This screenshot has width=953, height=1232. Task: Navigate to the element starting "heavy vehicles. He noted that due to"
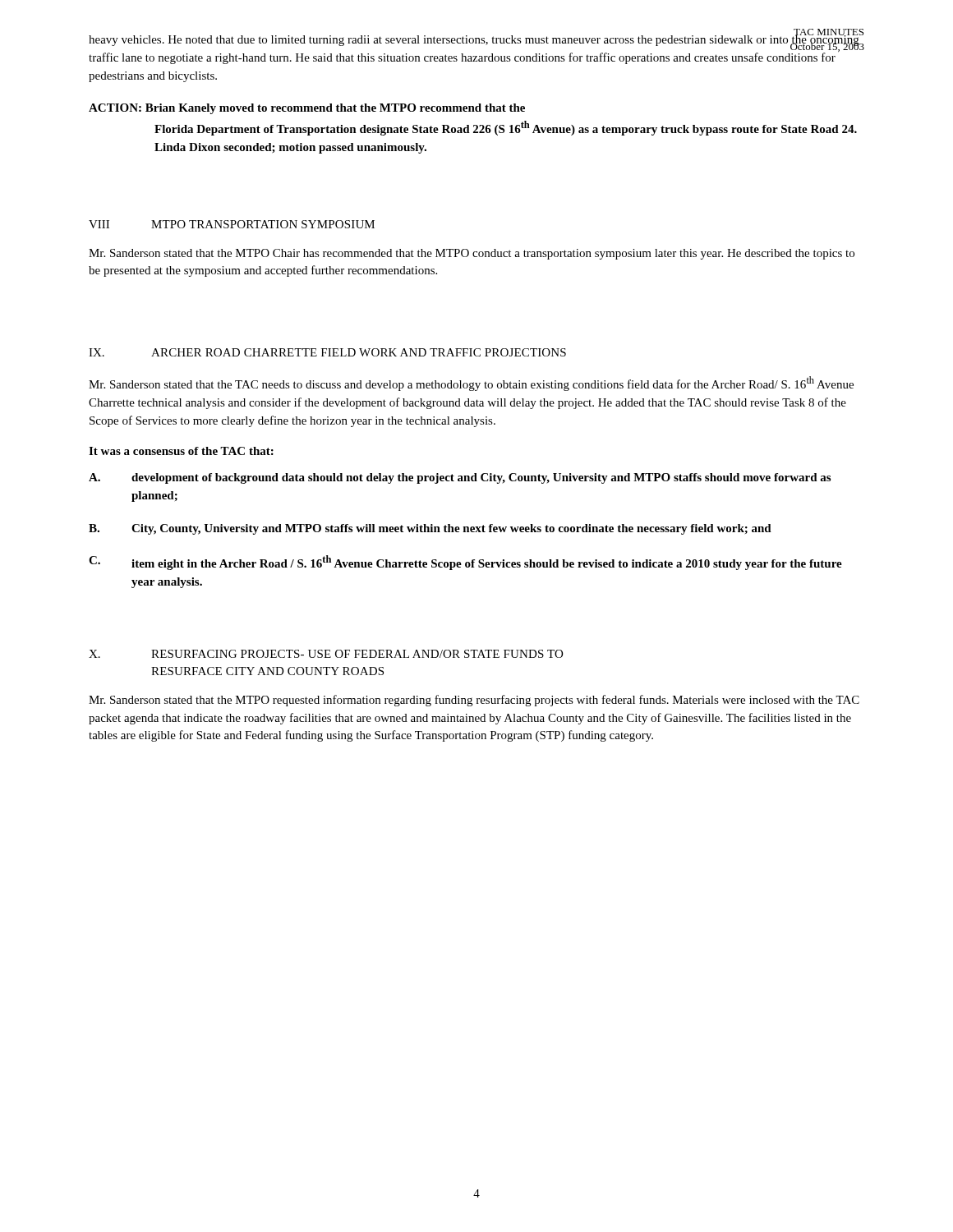click(x=476, y=58)
